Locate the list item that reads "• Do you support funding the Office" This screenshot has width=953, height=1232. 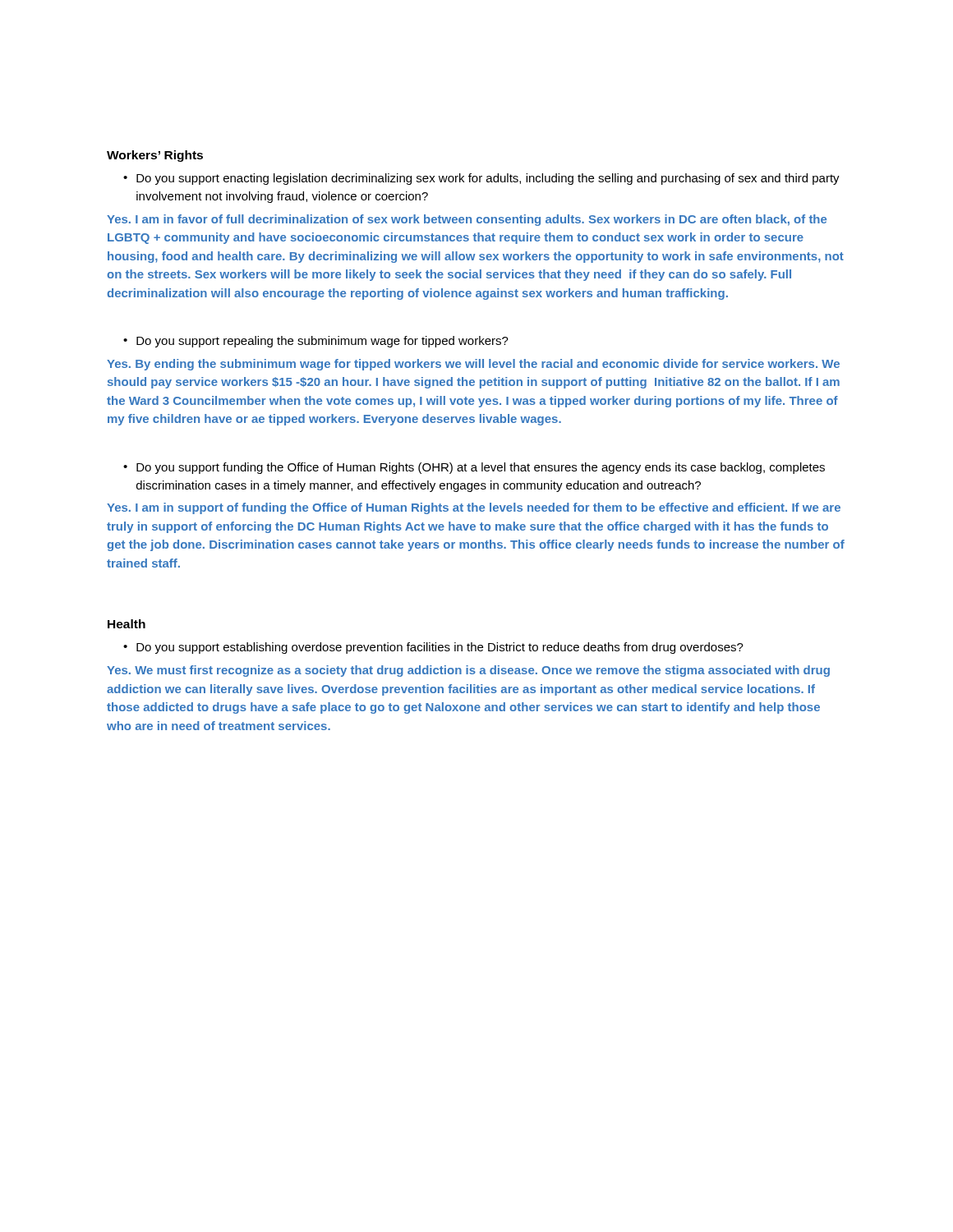coord(485,476)
